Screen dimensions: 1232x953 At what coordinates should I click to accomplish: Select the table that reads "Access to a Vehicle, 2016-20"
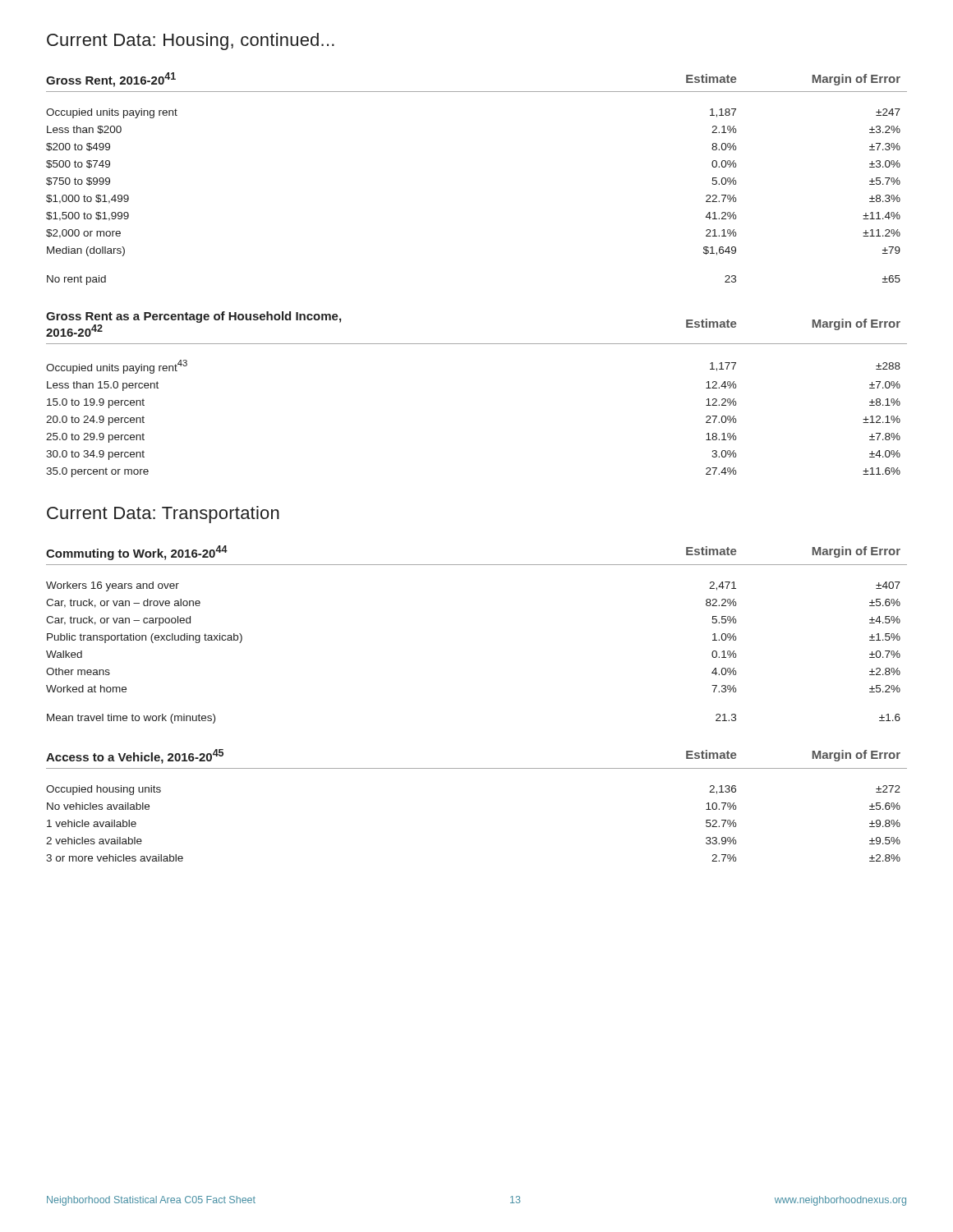(476, 803)
